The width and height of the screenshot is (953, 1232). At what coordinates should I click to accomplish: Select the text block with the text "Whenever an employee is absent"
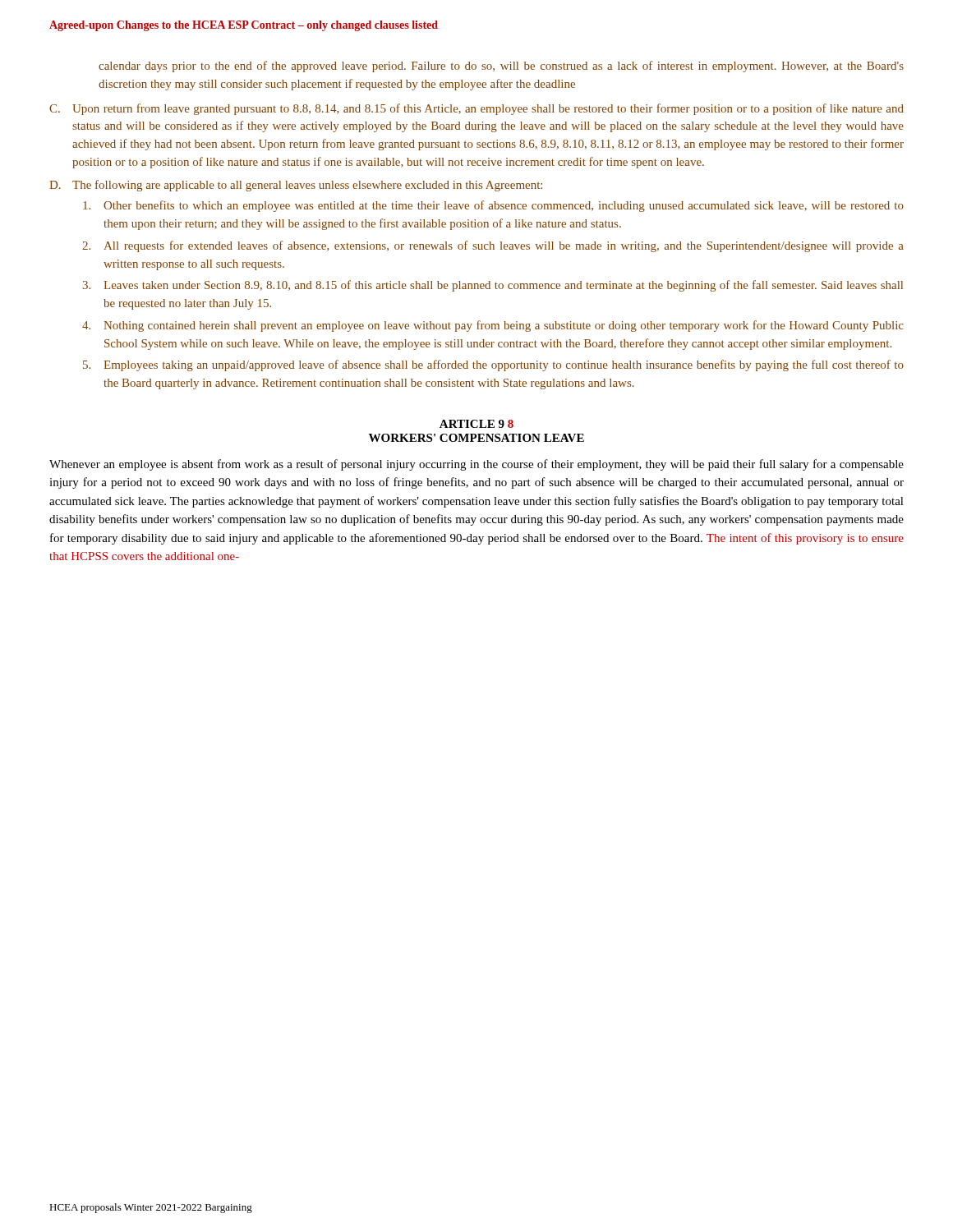[476, 510]
